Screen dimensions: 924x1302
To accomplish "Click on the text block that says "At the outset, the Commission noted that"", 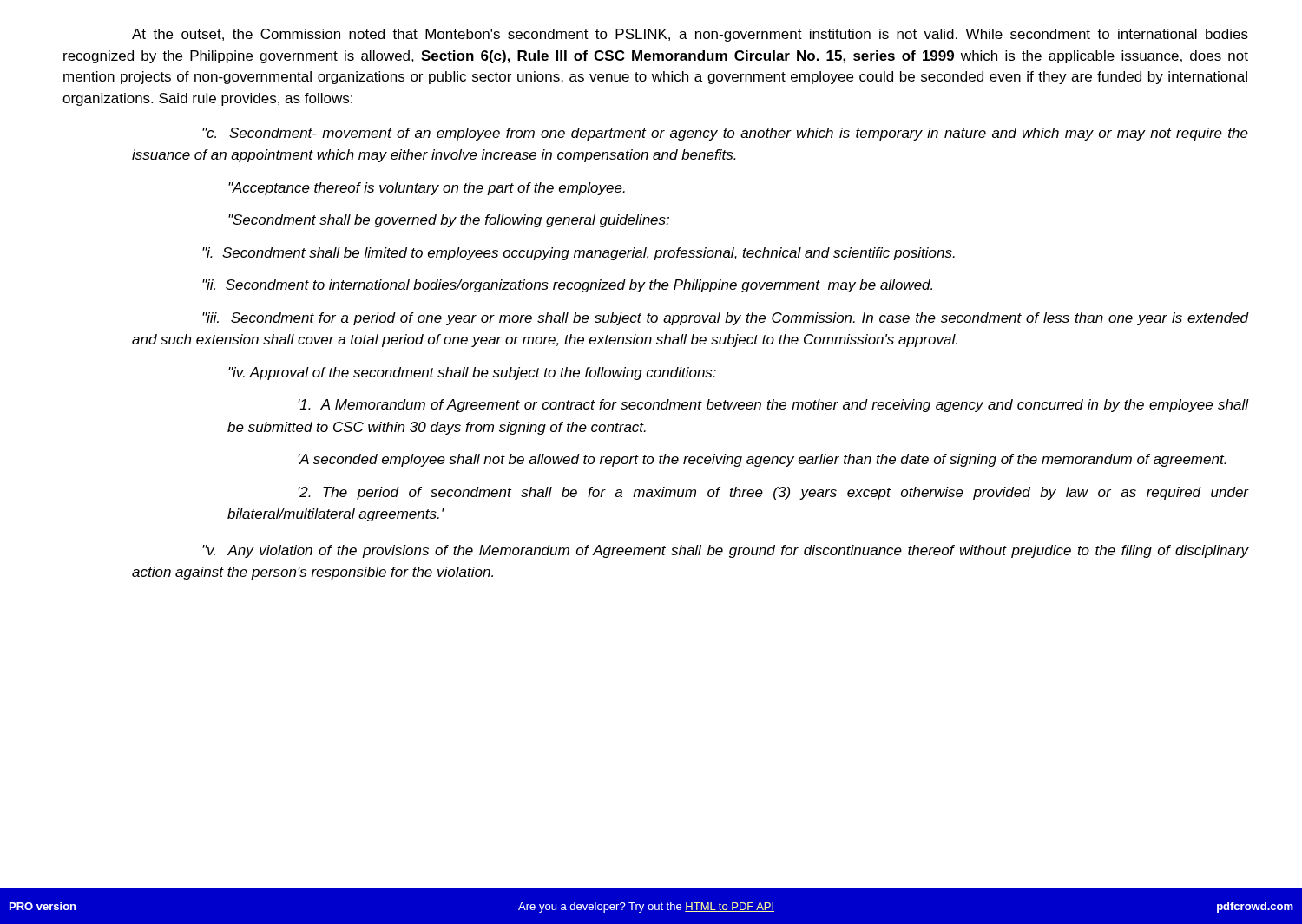I will click(655, 66).
